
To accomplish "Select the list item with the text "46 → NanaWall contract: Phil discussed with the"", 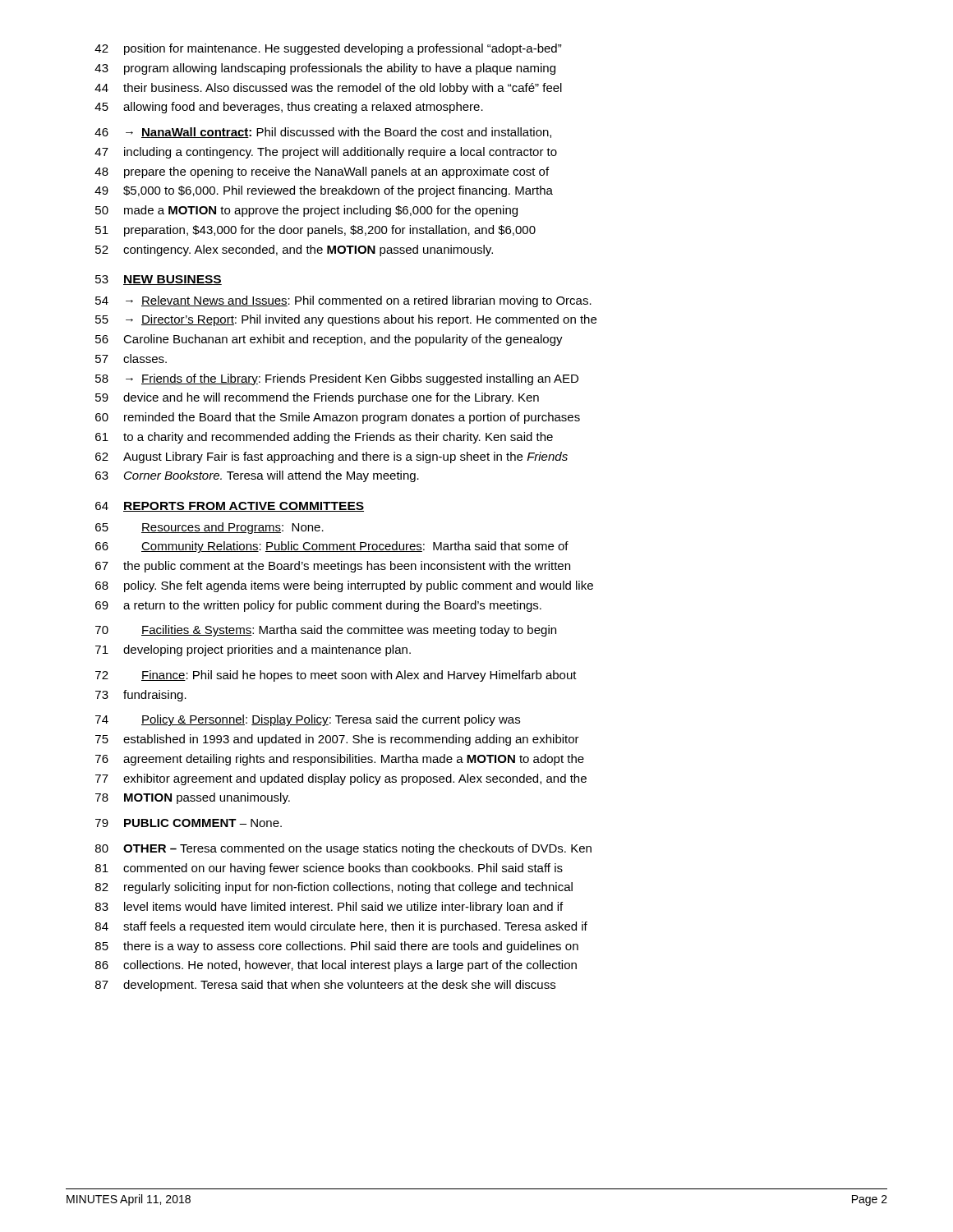I will pyautogui.click(x=476, y=191).
